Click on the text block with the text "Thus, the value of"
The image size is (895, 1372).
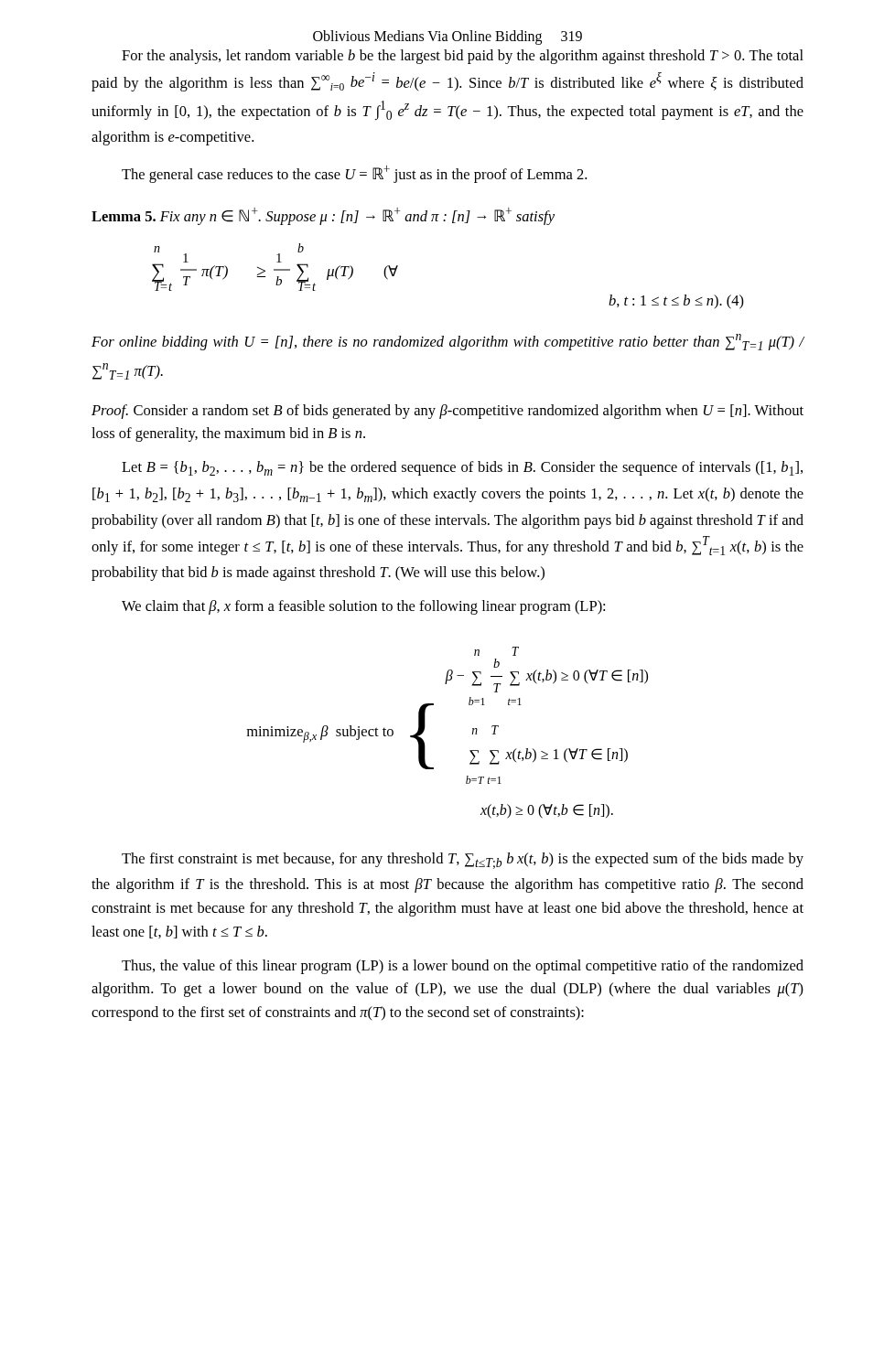pos(448,989)
